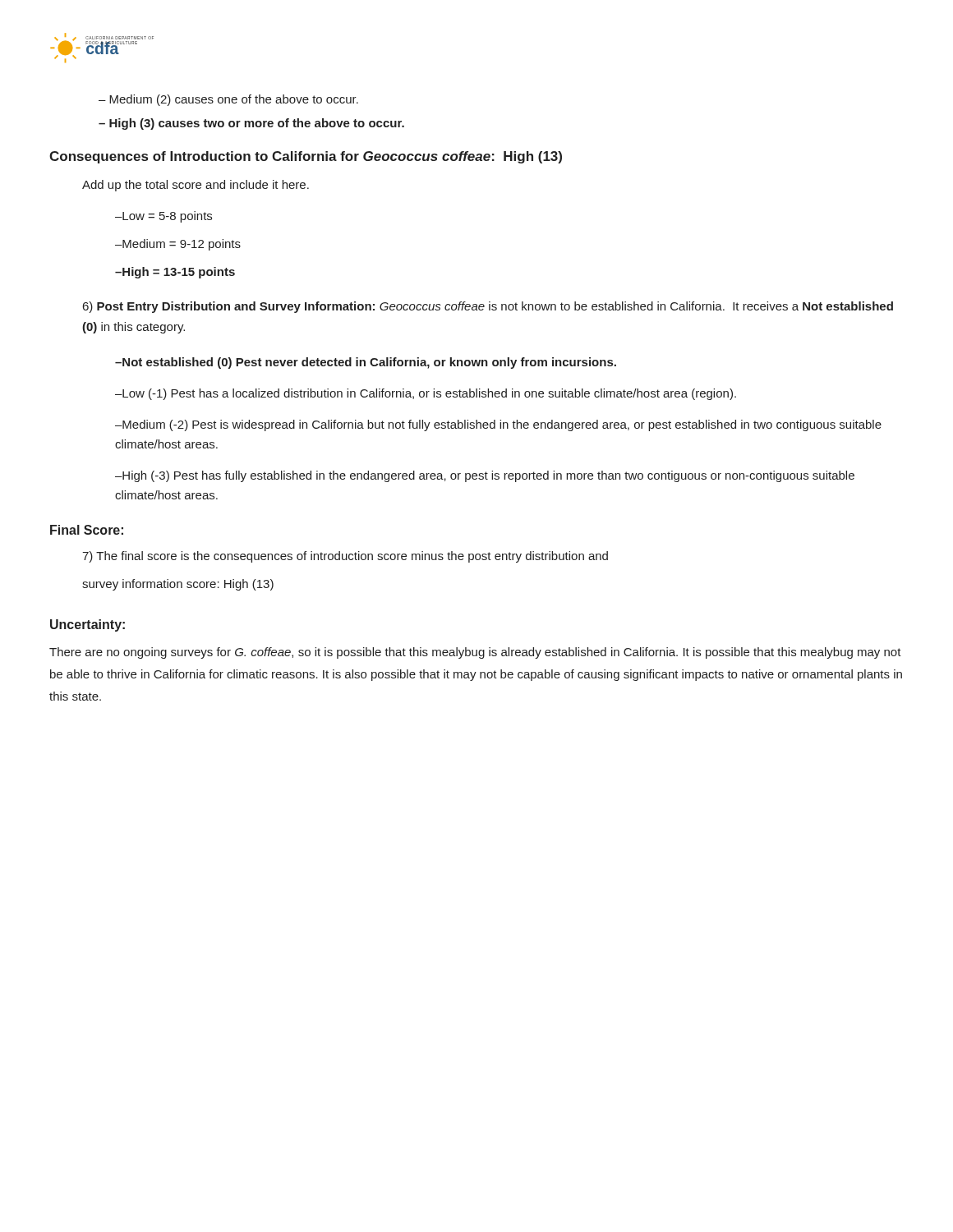
Task: Where does it say "–High = 13-15 points"?
Action: (x=175, y=271)
